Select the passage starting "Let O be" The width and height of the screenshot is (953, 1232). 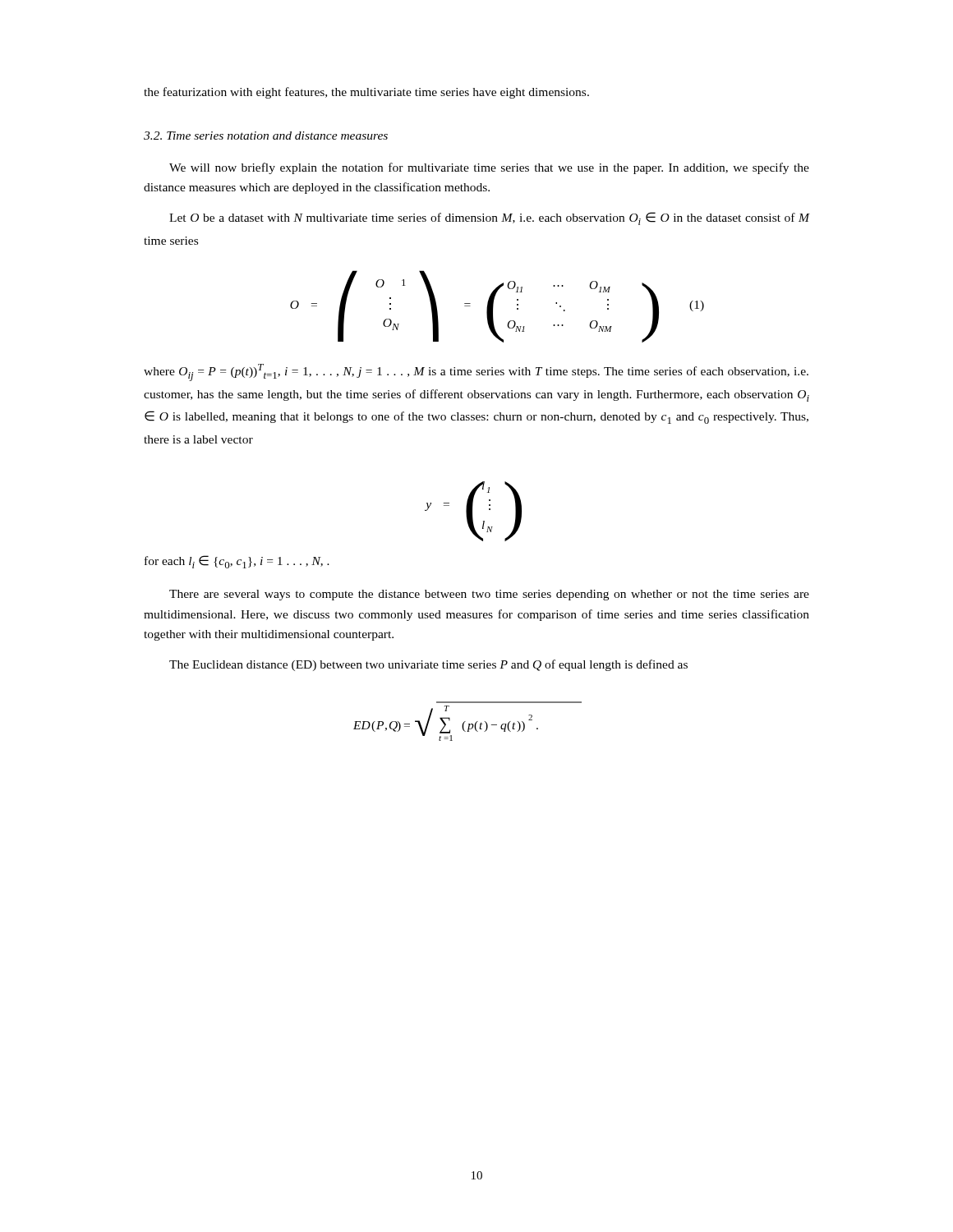click(x=476, y=230)
